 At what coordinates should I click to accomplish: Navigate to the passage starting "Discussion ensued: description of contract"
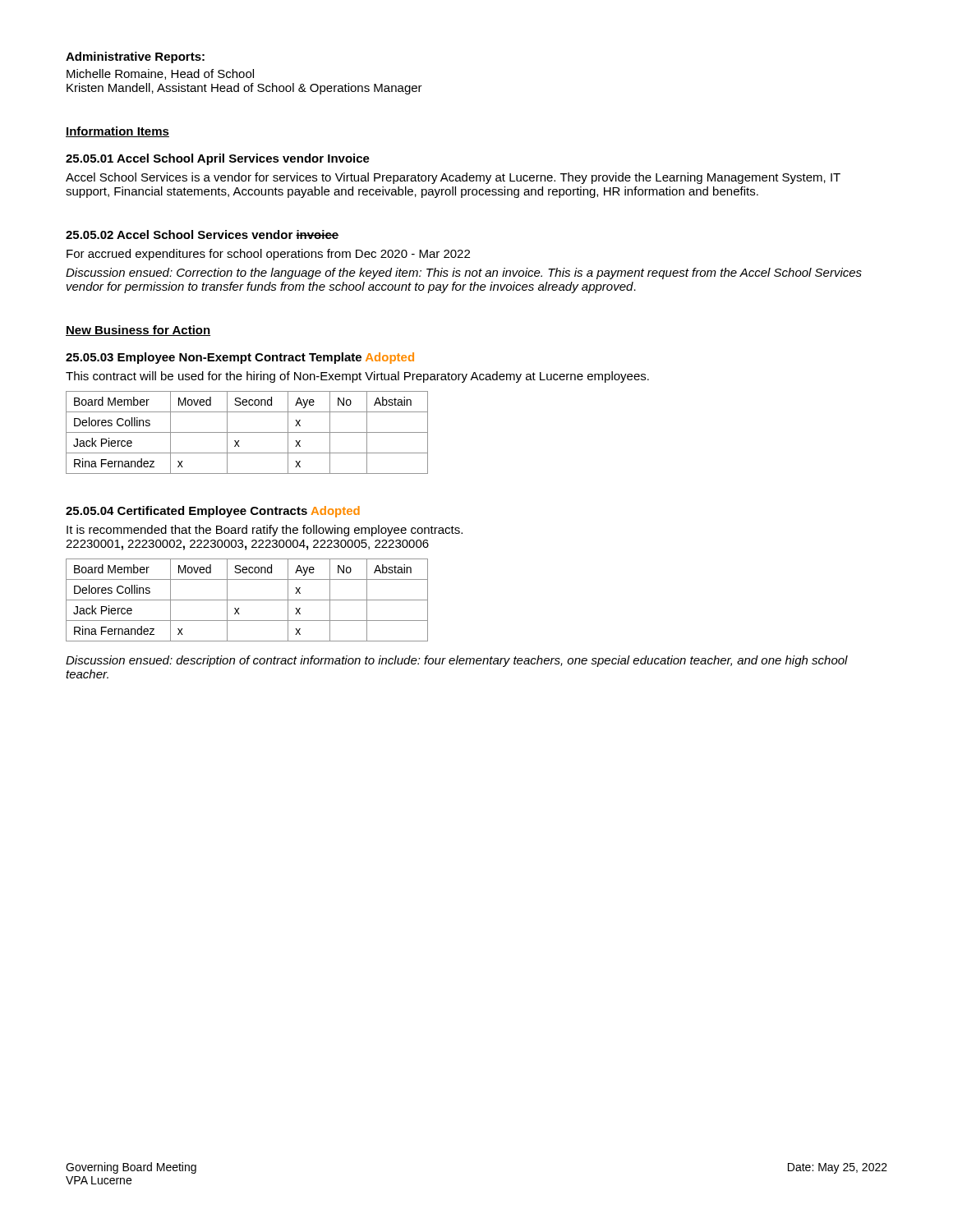point(457,667)
